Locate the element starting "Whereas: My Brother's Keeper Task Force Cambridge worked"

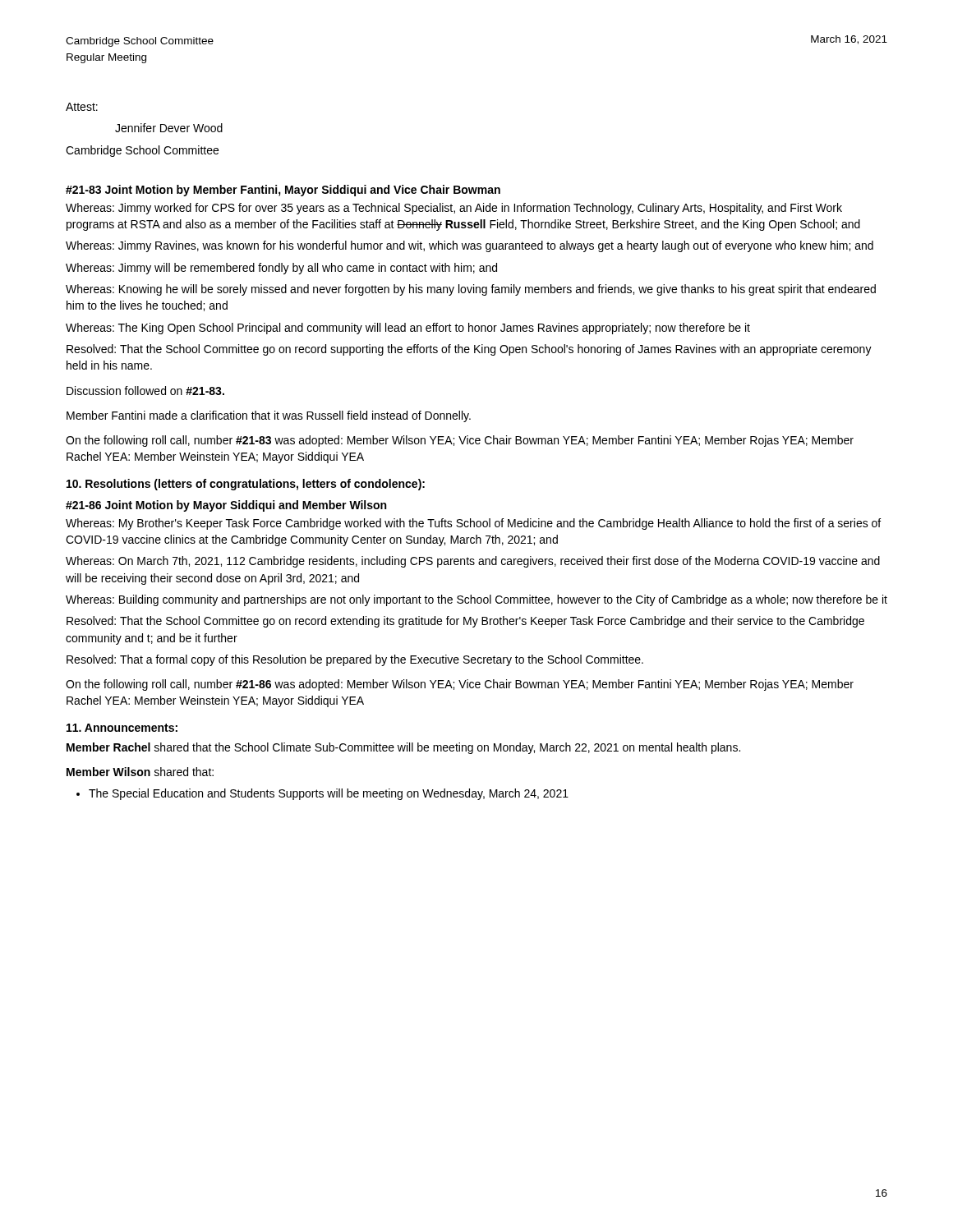(x=476, y=591)
